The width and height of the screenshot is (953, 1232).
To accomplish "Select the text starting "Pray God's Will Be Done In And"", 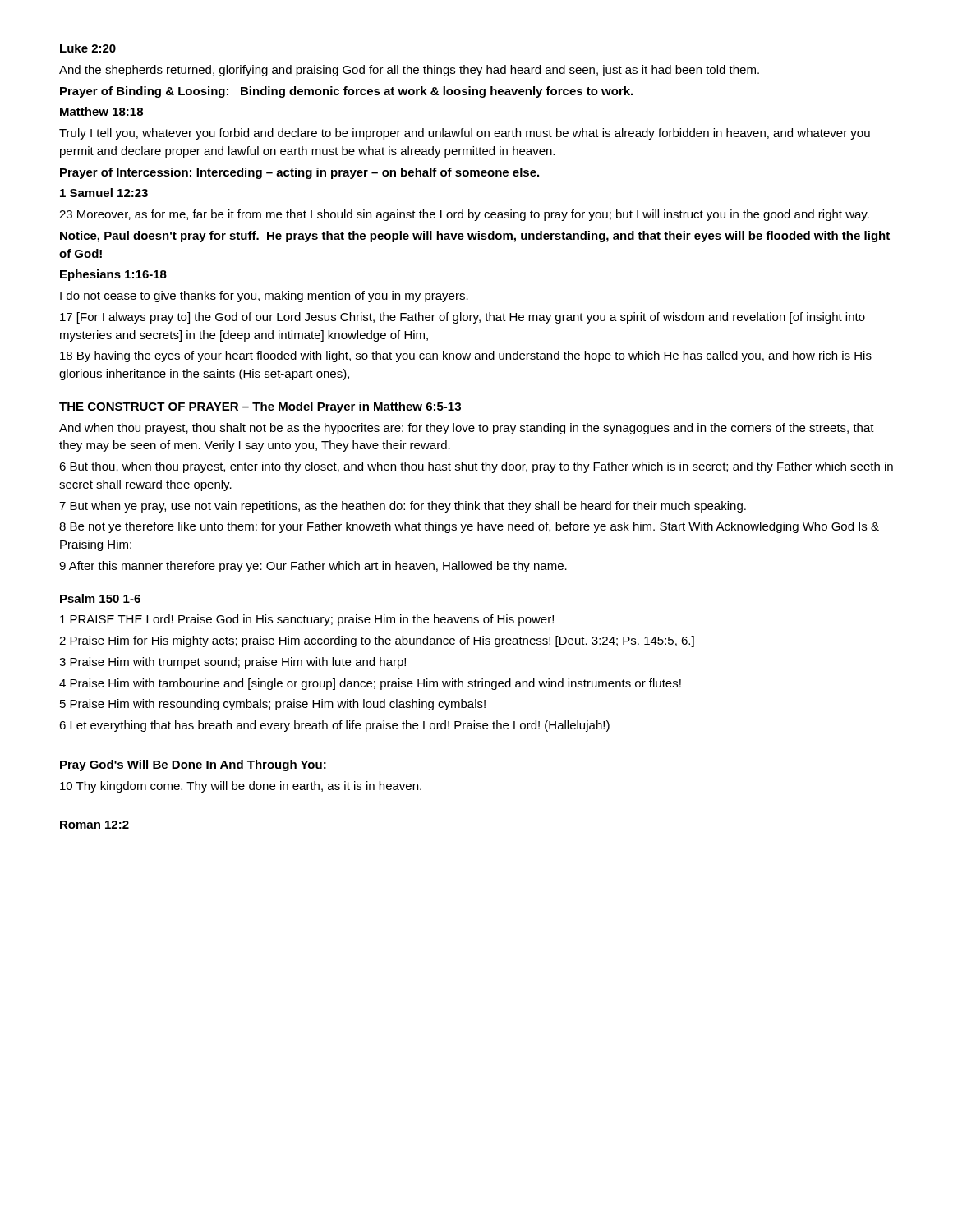I will click(193, 765).
